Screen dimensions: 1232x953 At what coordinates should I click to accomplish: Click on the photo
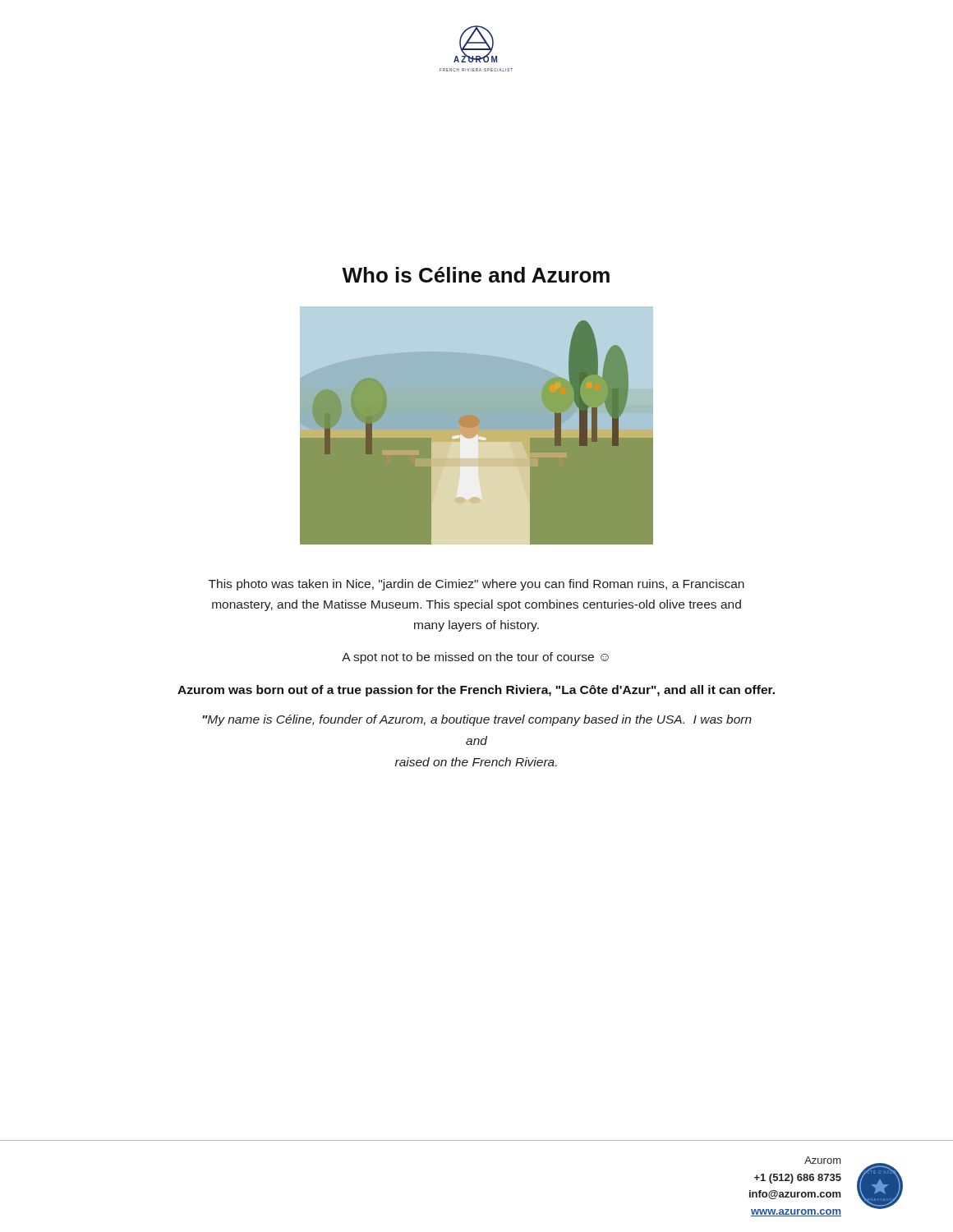tap(476, 425)
